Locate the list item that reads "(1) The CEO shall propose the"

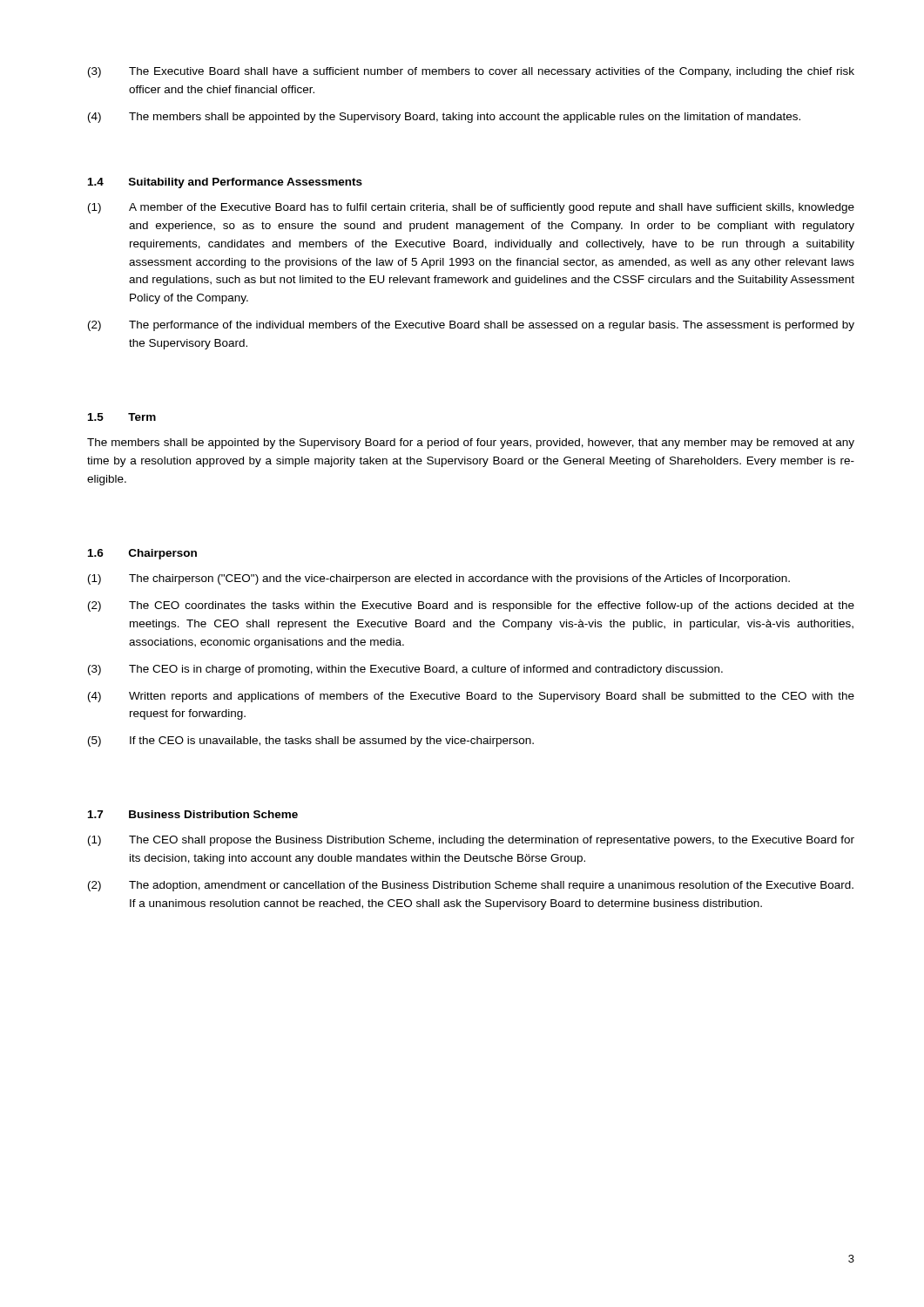(471, 850)
